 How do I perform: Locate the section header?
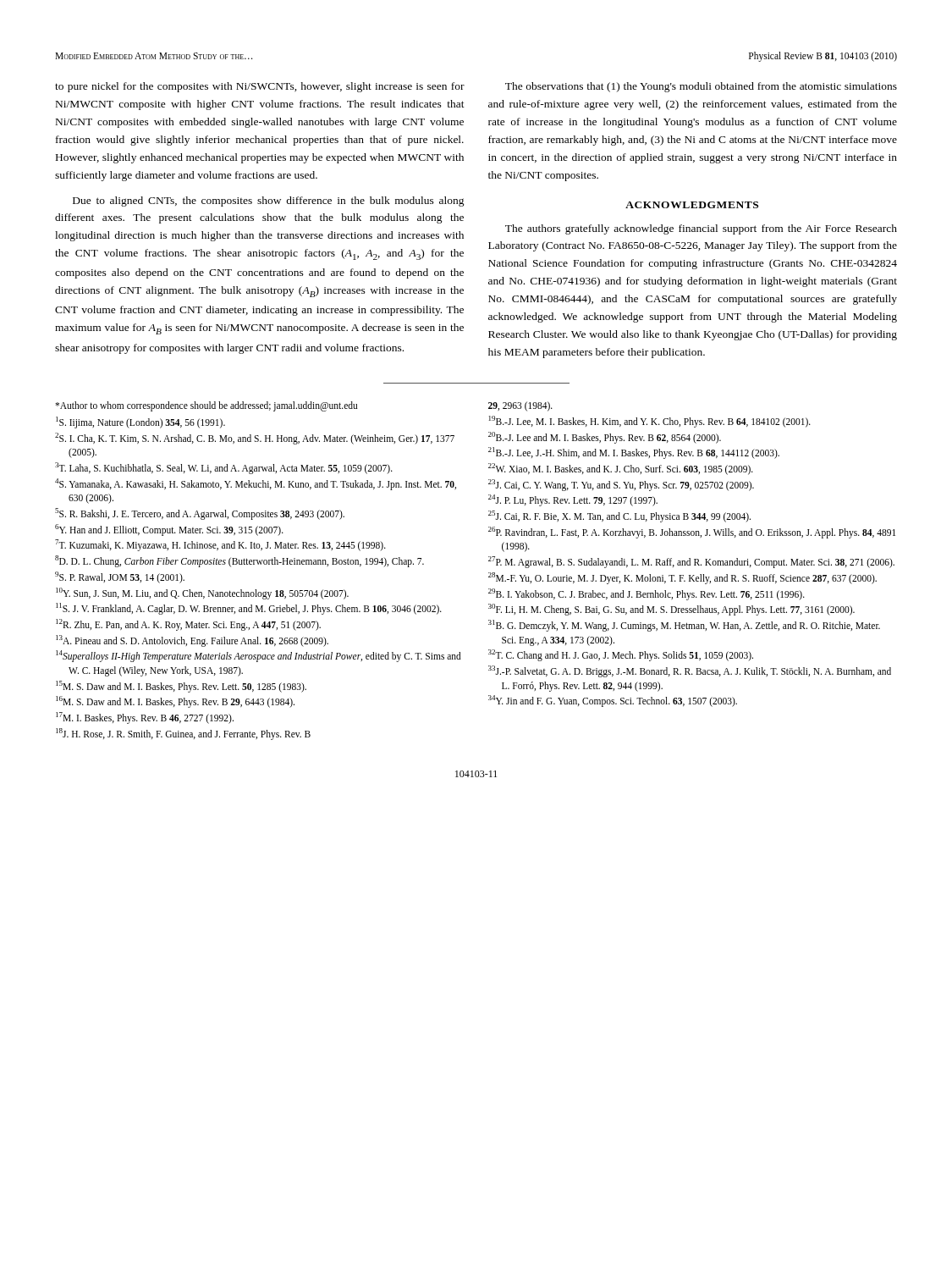pos(692,204)
